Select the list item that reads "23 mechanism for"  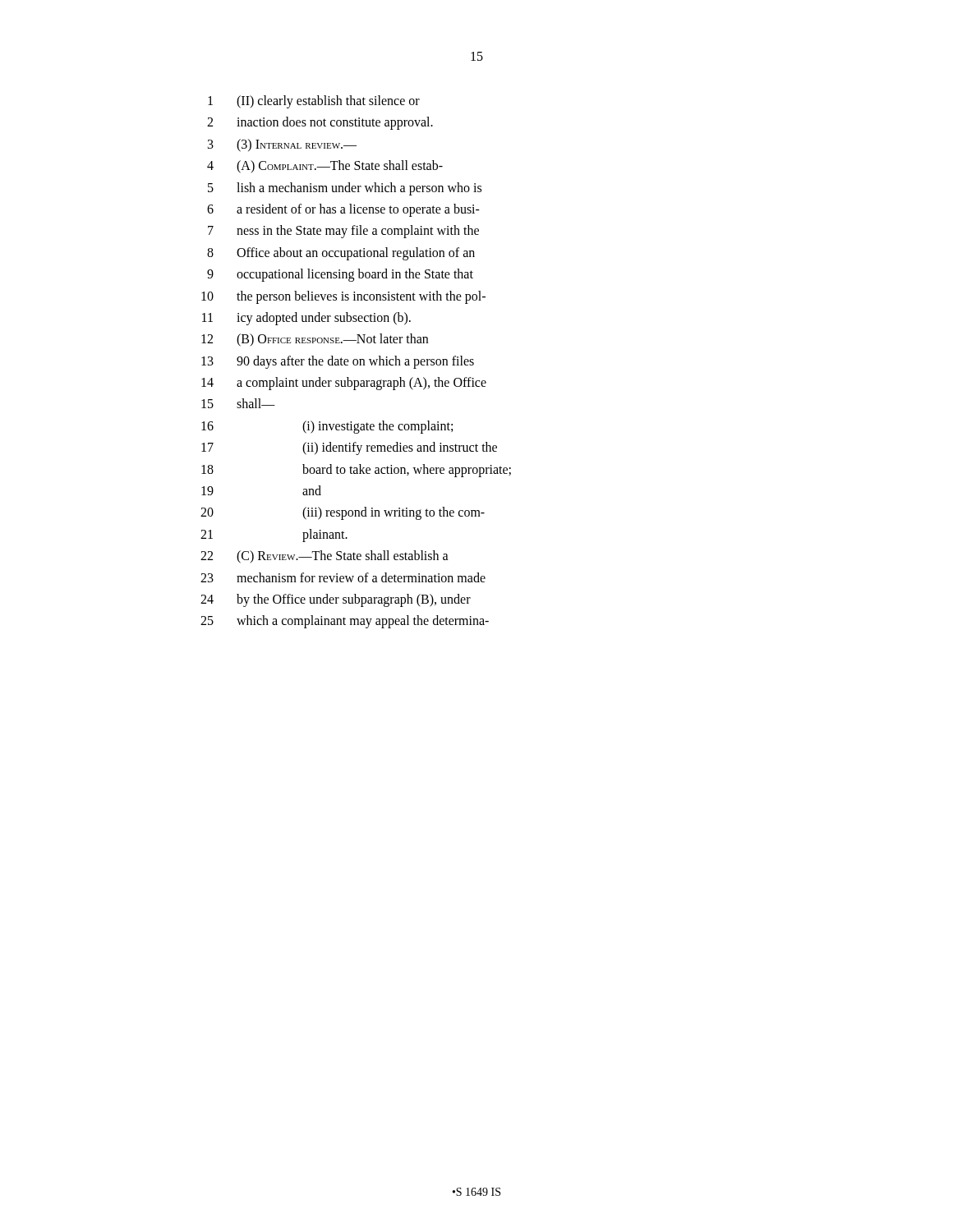click(x=343, y=577)
